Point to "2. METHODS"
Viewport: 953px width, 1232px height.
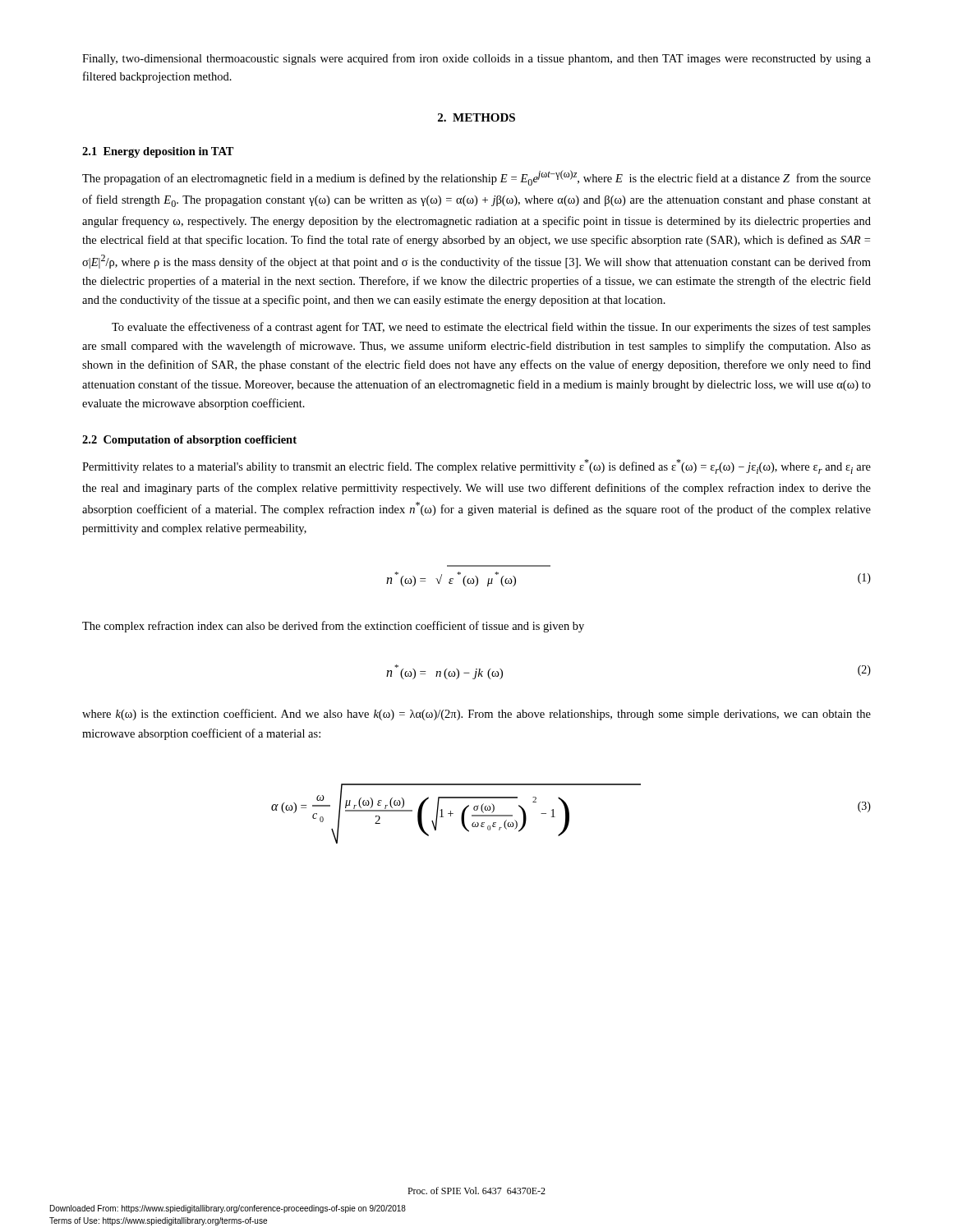tap(476, 117)
